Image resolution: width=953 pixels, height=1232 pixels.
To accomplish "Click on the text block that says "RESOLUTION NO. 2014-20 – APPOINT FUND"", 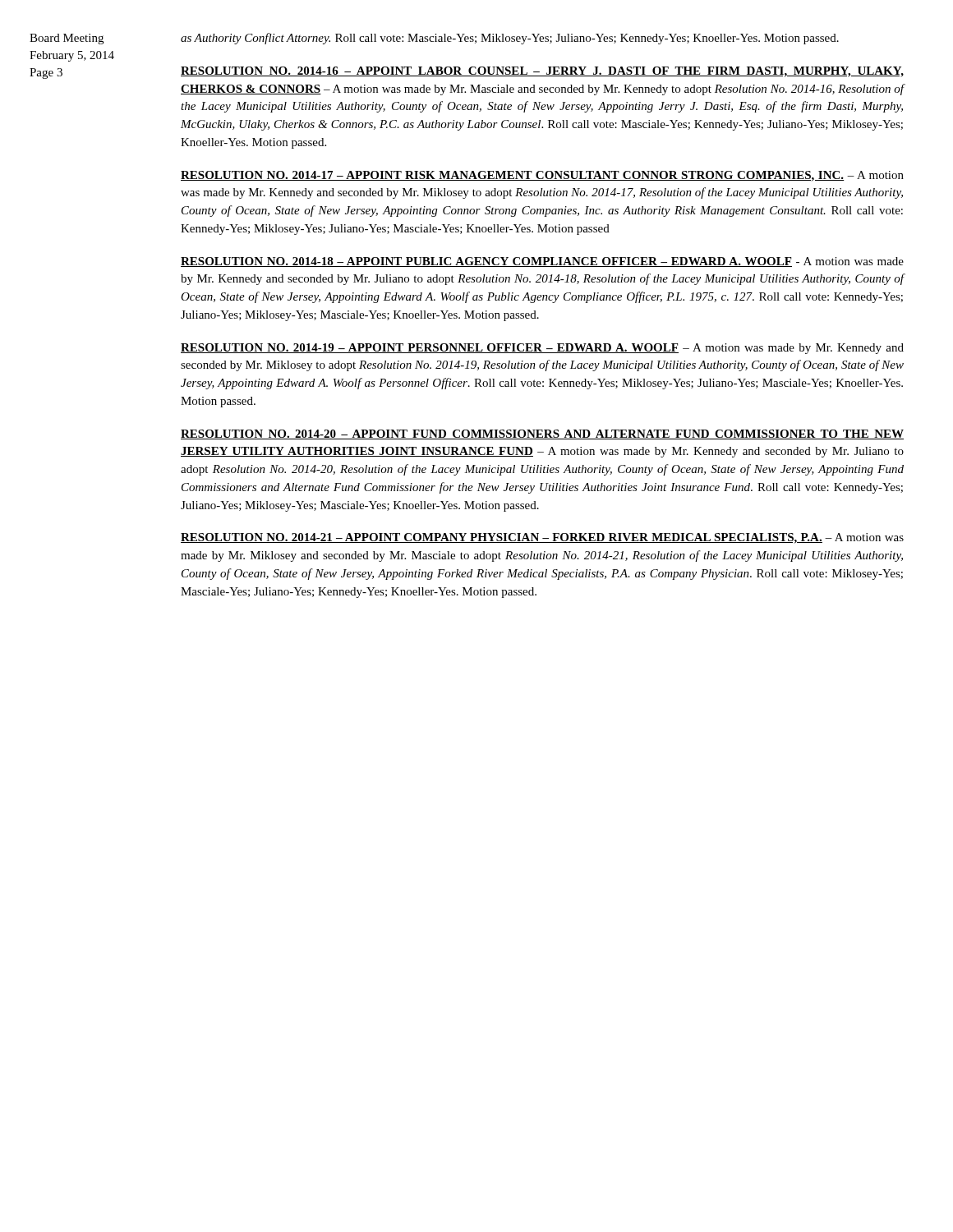I will (542, 470).
